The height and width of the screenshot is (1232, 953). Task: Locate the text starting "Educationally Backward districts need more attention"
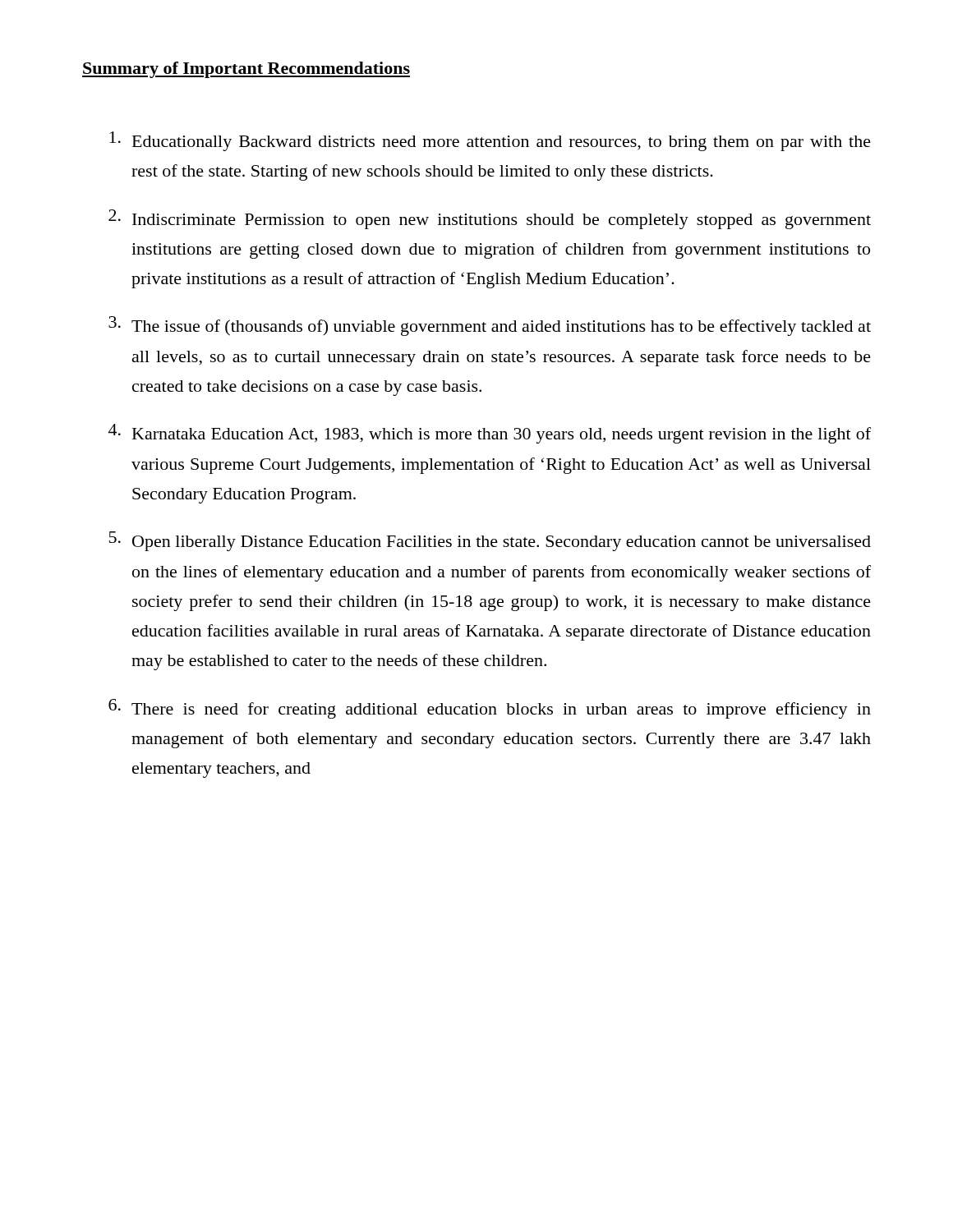coord(476,156)
